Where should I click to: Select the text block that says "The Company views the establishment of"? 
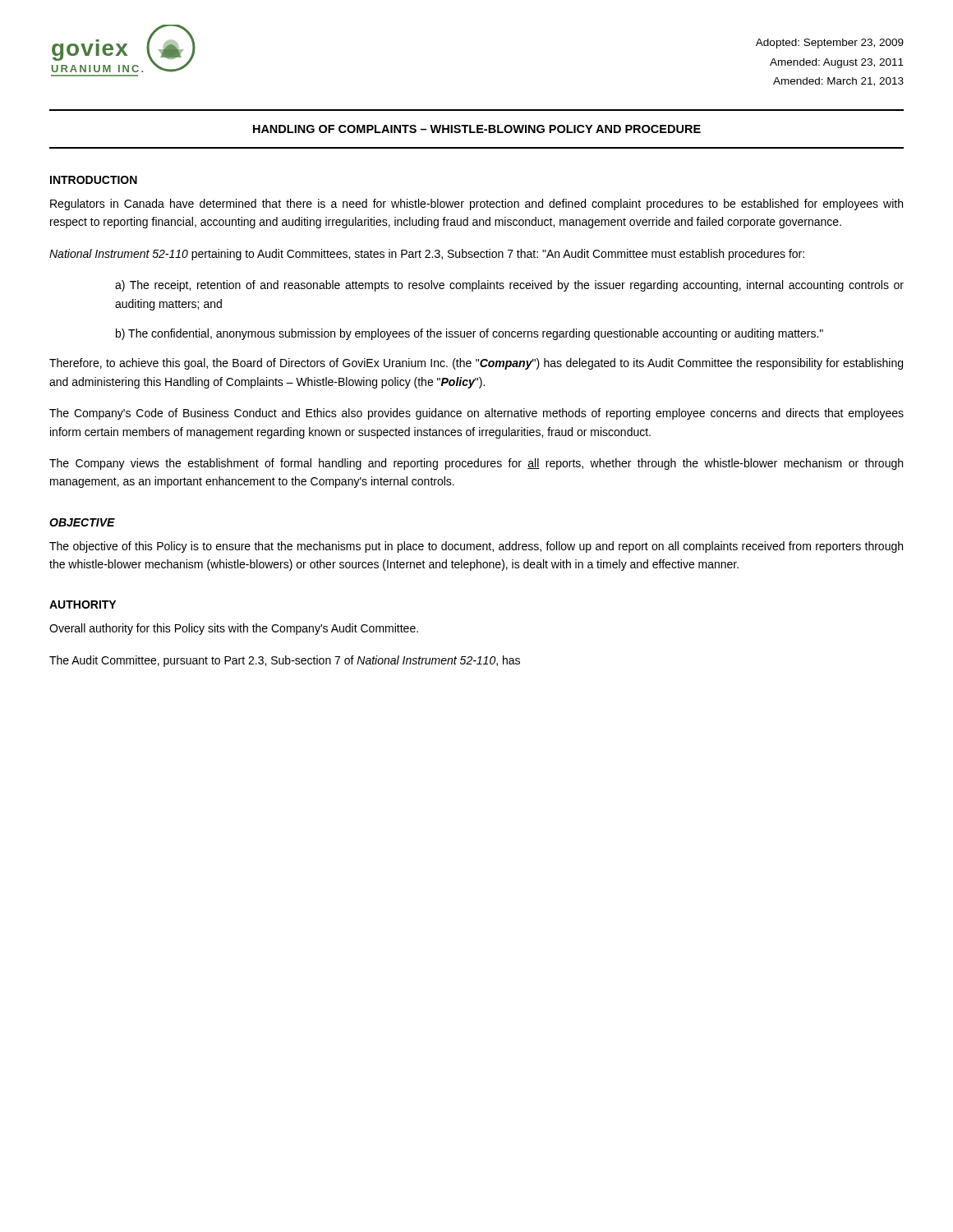[x=476, y=472]
